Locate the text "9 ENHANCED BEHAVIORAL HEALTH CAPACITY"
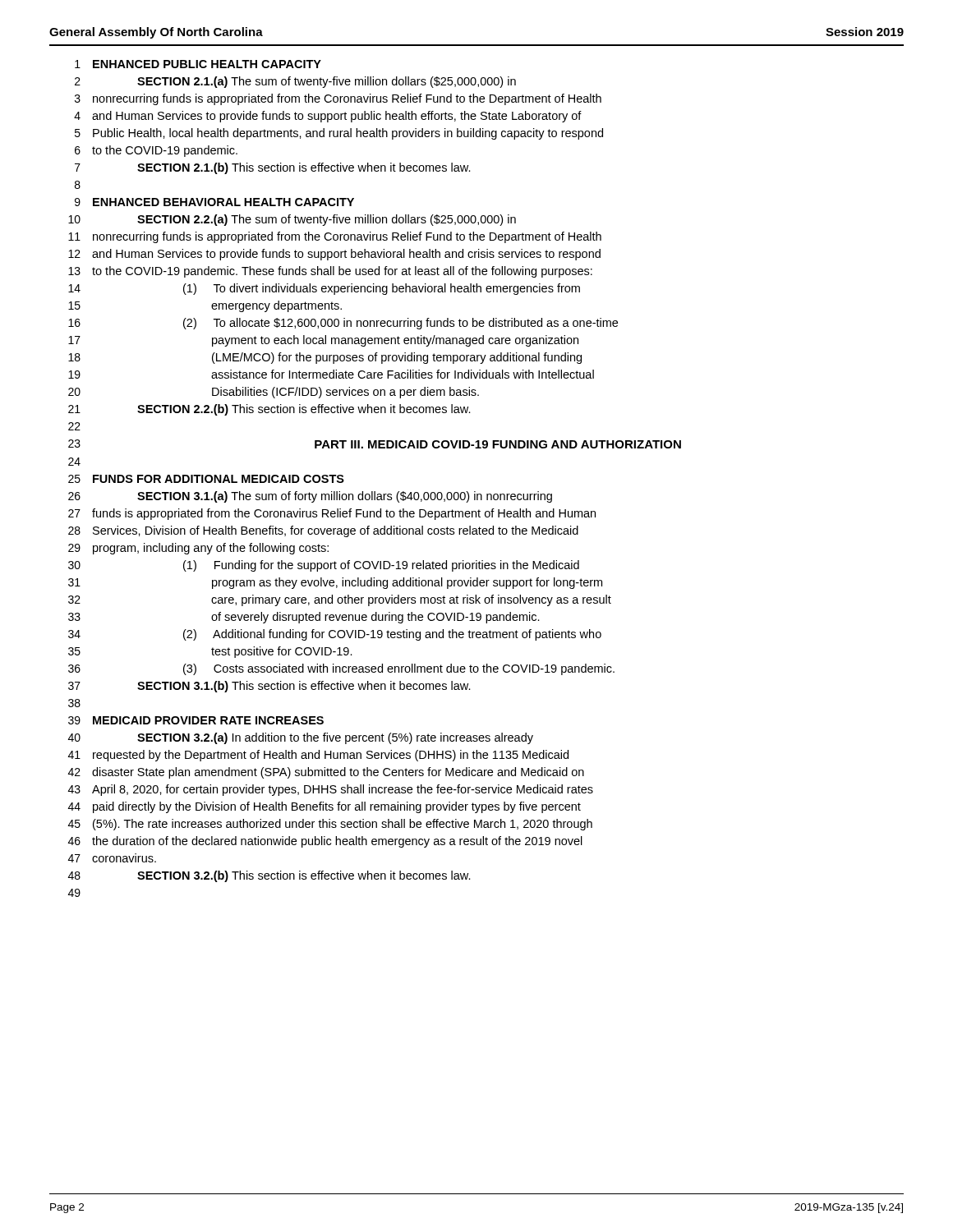The width and height of the screenshot is (953, 1232). [214, 202]
